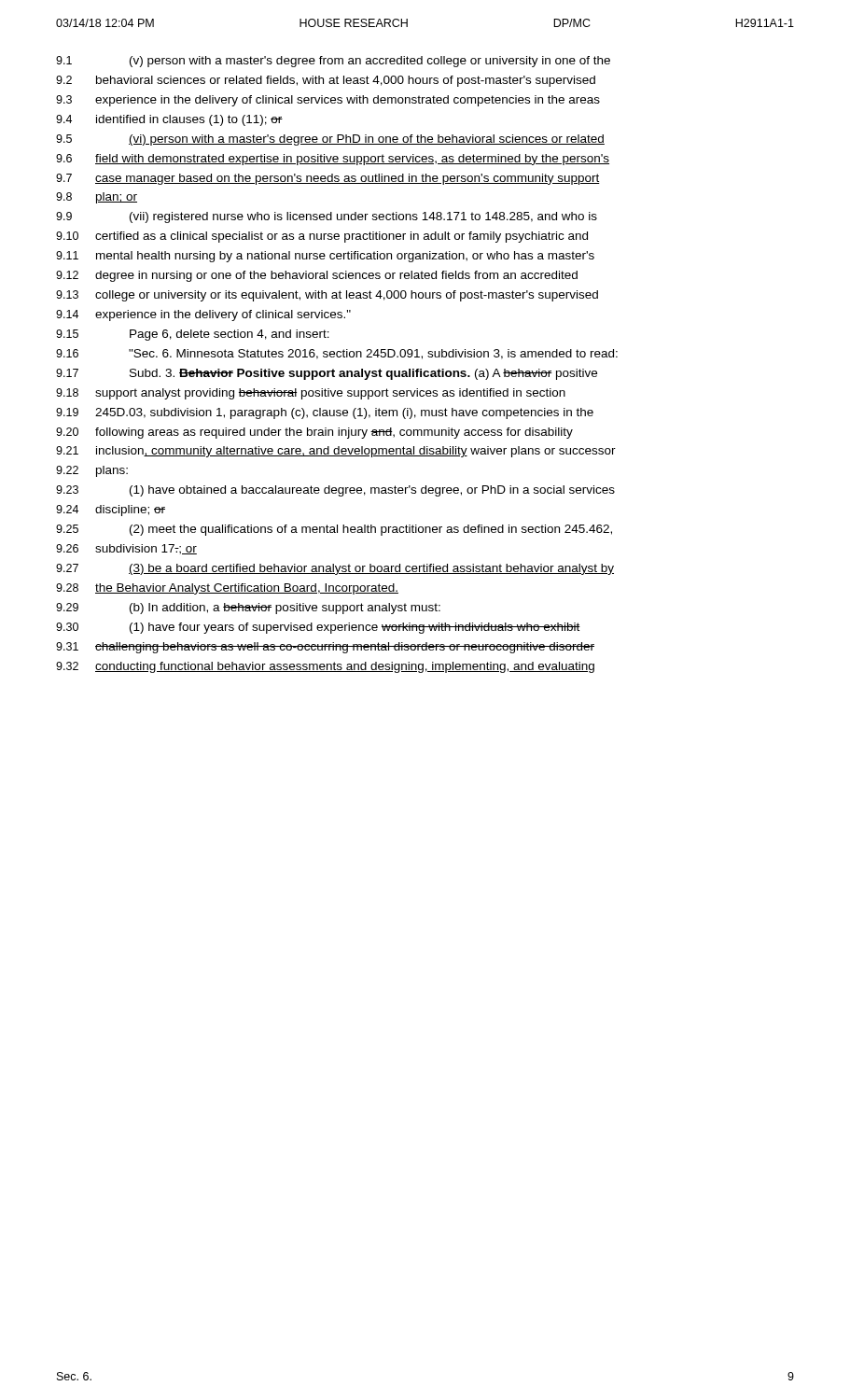
Task: Select the list item that reads "9.1 (v) person with"
Action: tap(425, 61)
